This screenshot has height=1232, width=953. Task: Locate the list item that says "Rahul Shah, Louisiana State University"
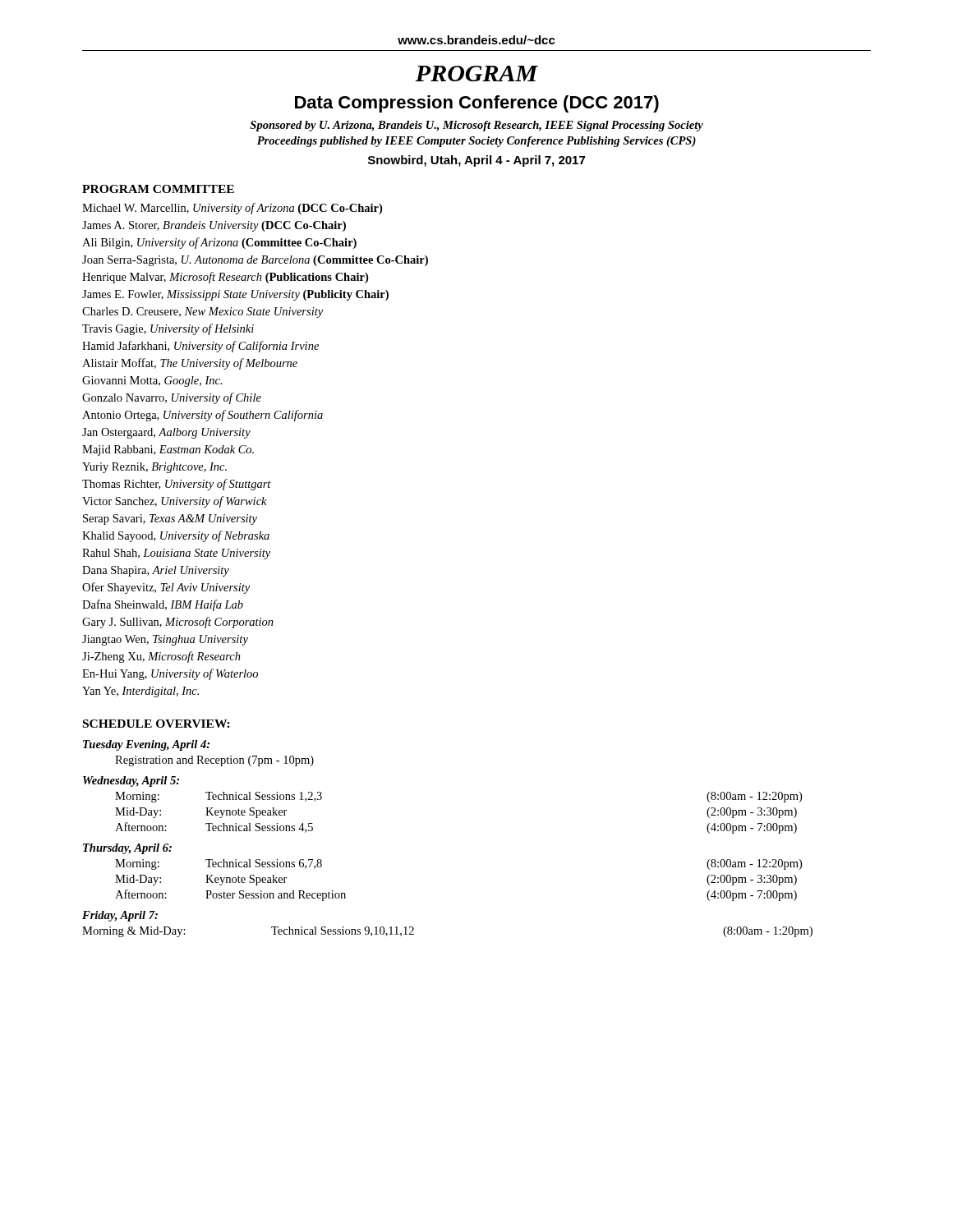[176, 554]
